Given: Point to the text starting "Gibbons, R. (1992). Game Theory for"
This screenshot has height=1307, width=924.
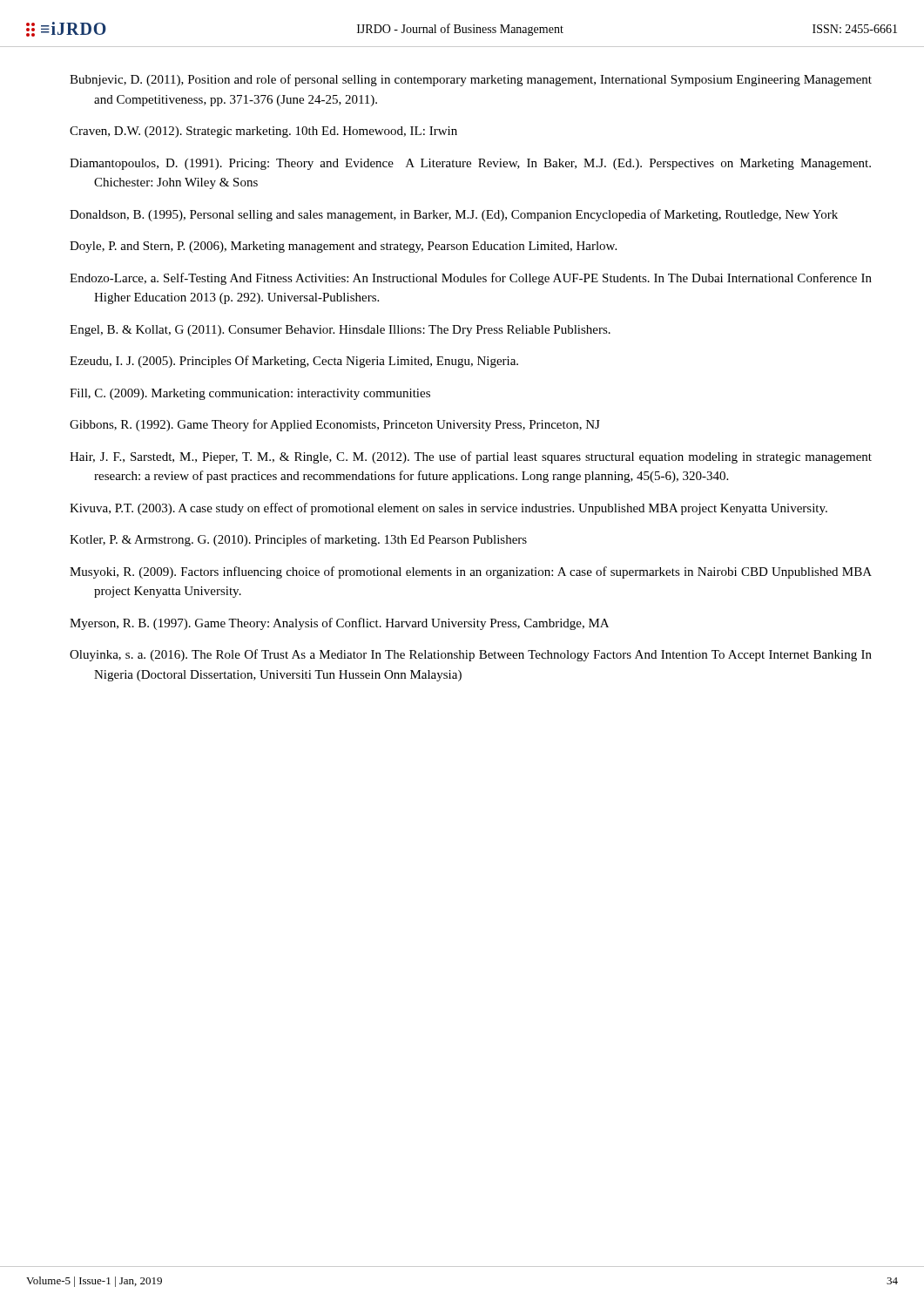Looking at the screenshot, I should (x=335, y=425).
